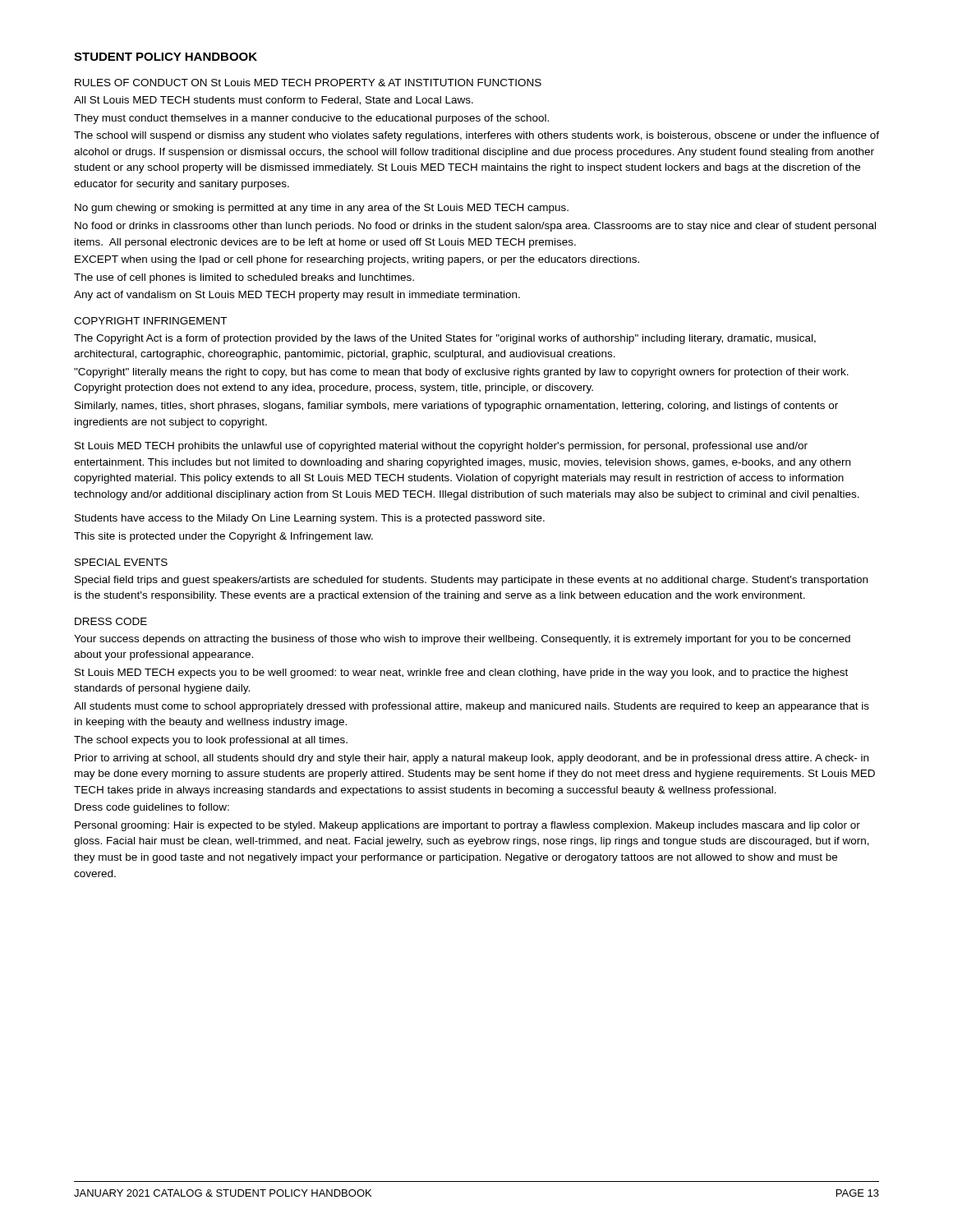Find the passage starting "SPECIAL EVENTS"
Viewport: 953px width, 1232px height.
[121, 562]
